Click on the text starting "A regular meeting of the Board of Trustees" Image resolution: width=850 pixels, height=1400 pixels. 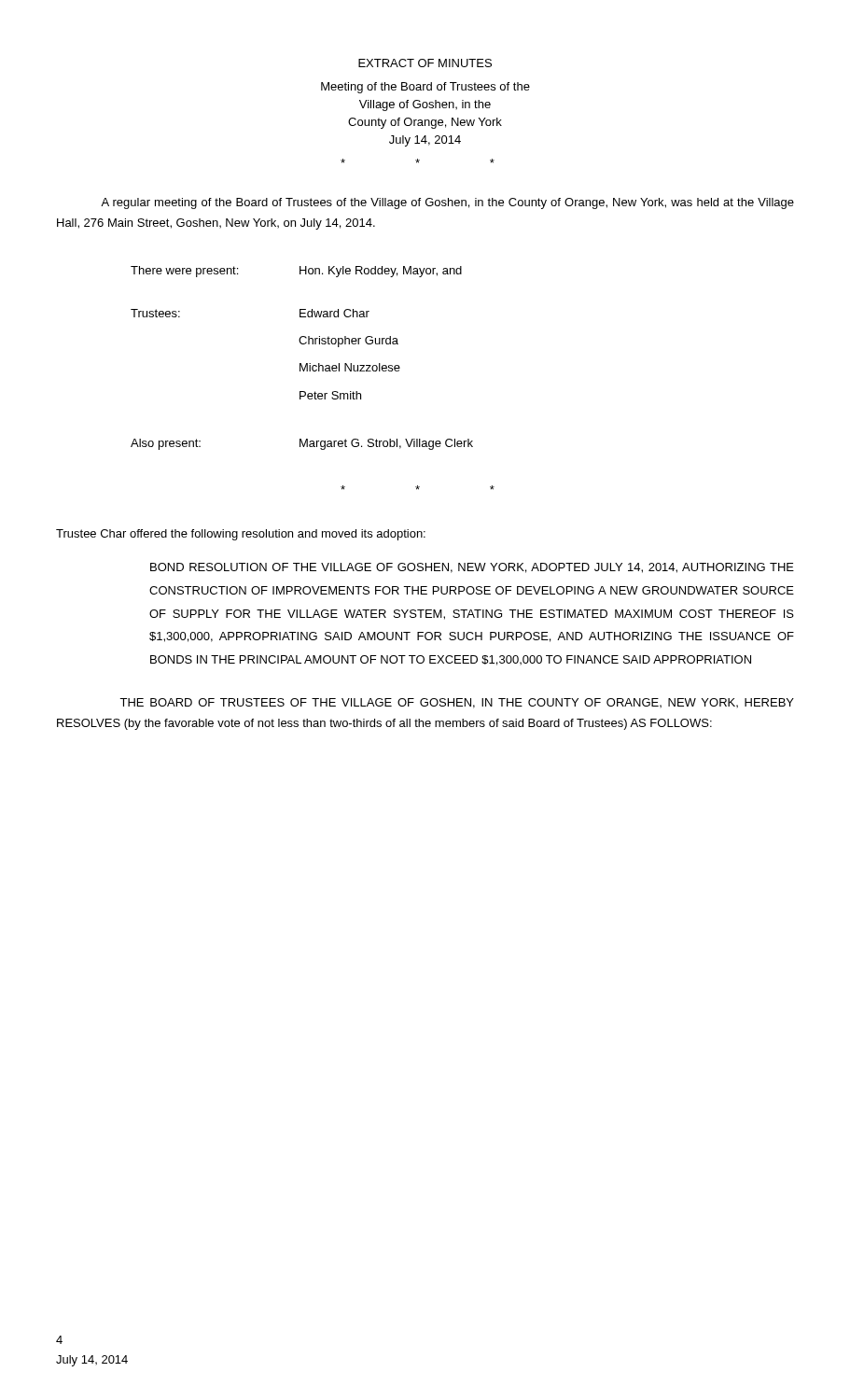(425, 212)
